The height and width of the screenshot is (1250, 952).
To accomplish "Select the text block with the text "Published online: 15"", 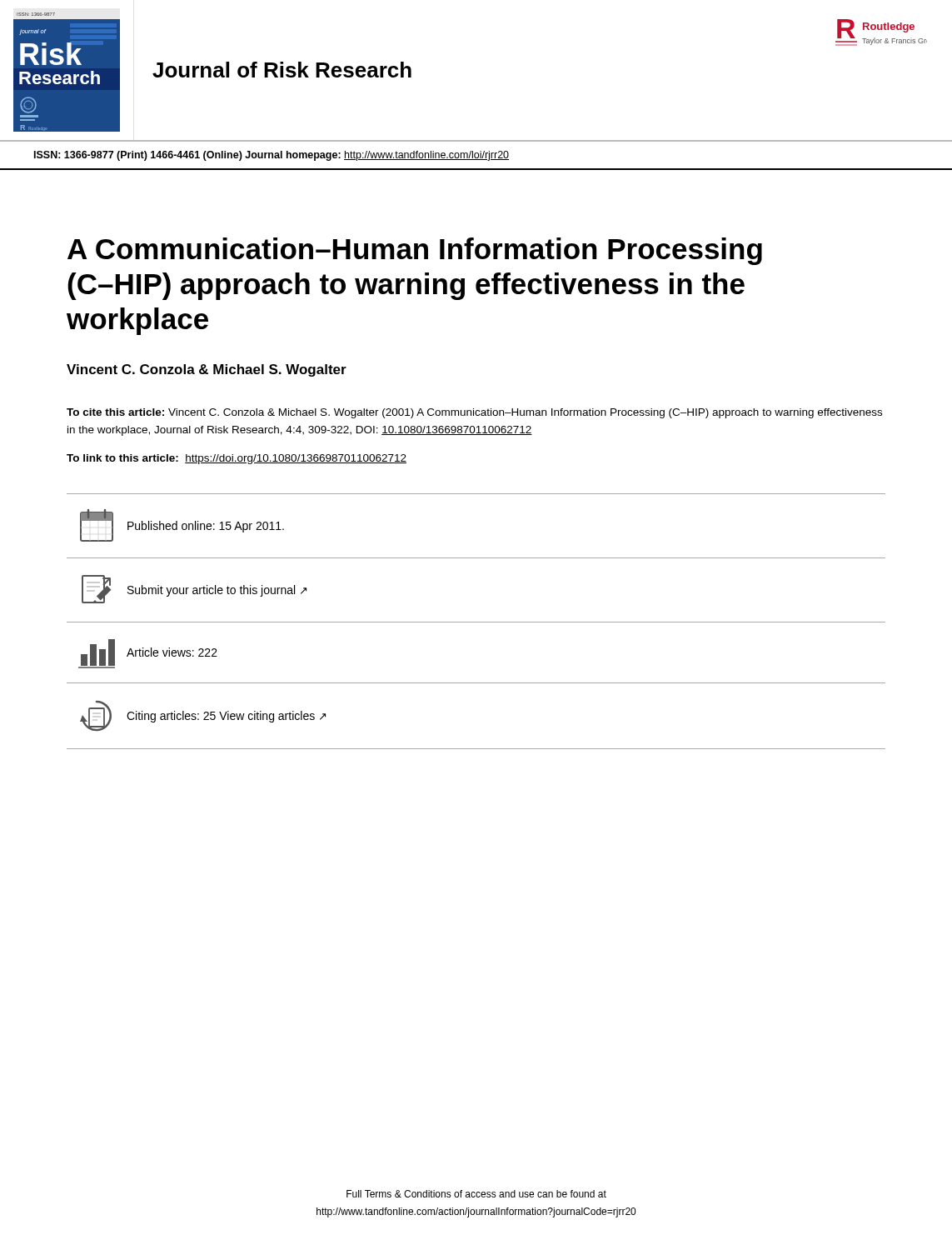I will [x=206, y=526].
